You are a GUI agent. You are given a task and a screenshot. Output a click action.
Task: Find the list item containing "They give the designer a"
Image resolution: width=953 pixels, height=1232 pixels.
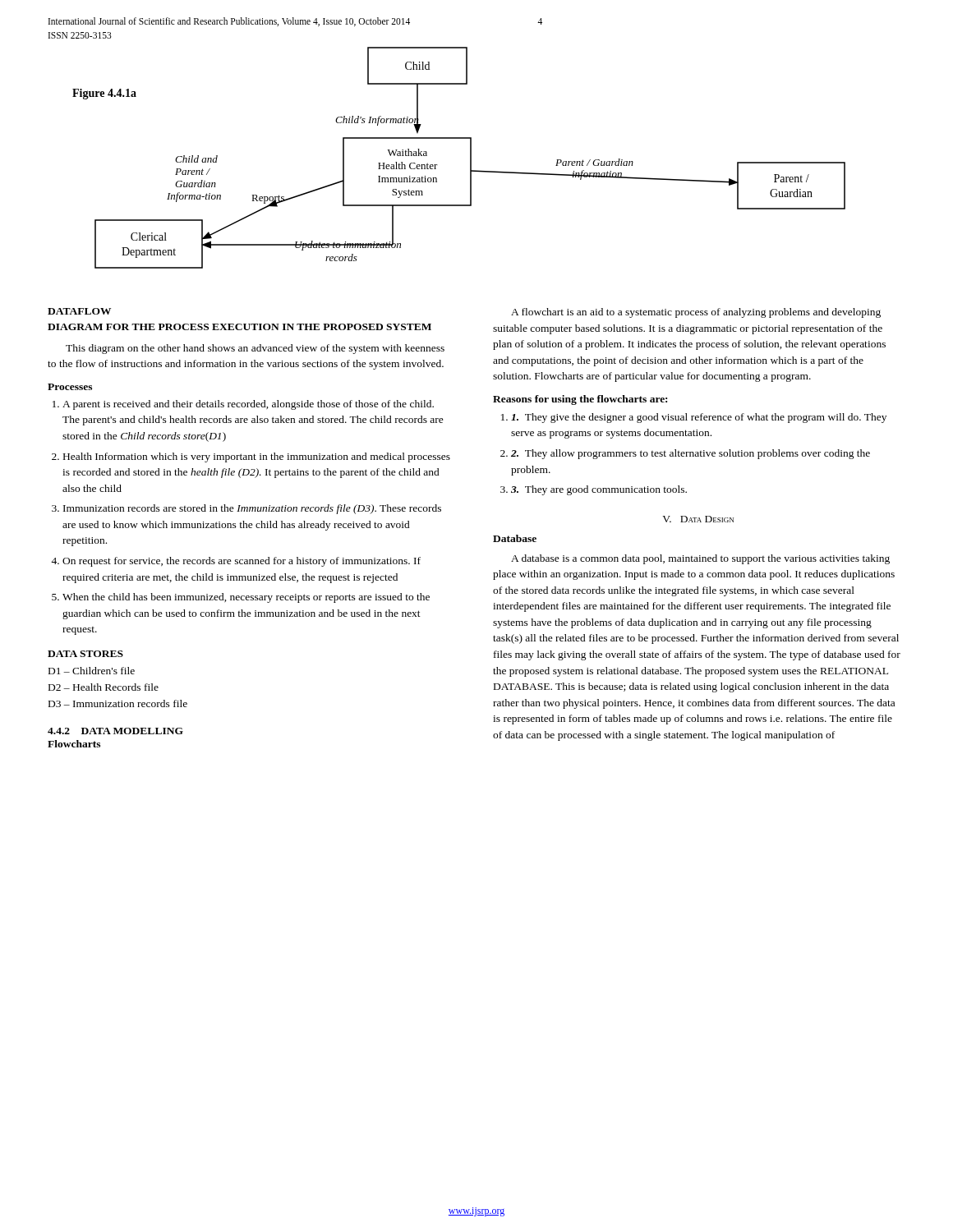pyautogui.click(x=699, y=425)
